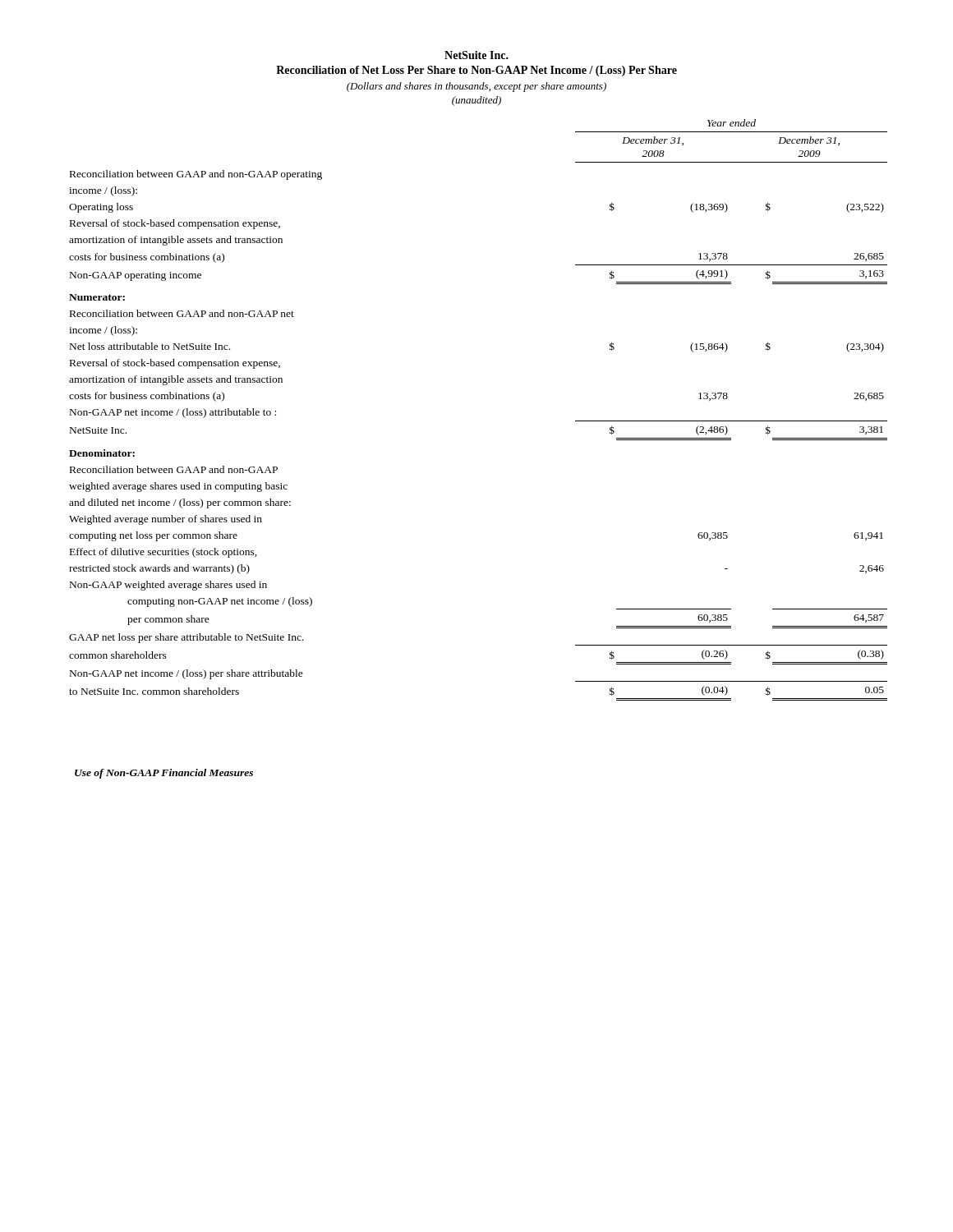The height and width of the screenshot is (1232, 953).
Task: Locate the text "NetSuite Inc."
Action: (x=476, y=55)
